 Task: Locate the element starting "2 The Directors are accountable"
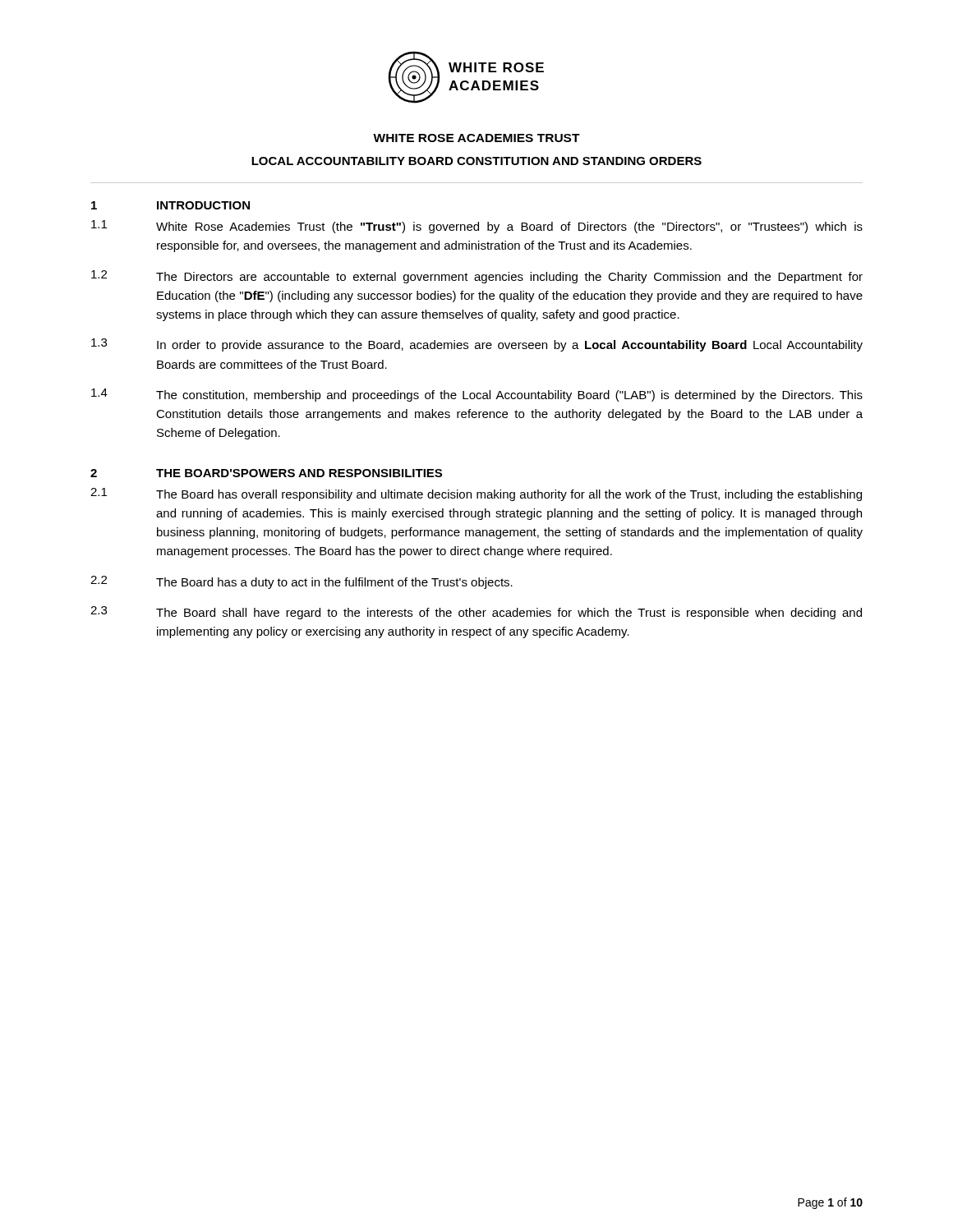[476, 295]
